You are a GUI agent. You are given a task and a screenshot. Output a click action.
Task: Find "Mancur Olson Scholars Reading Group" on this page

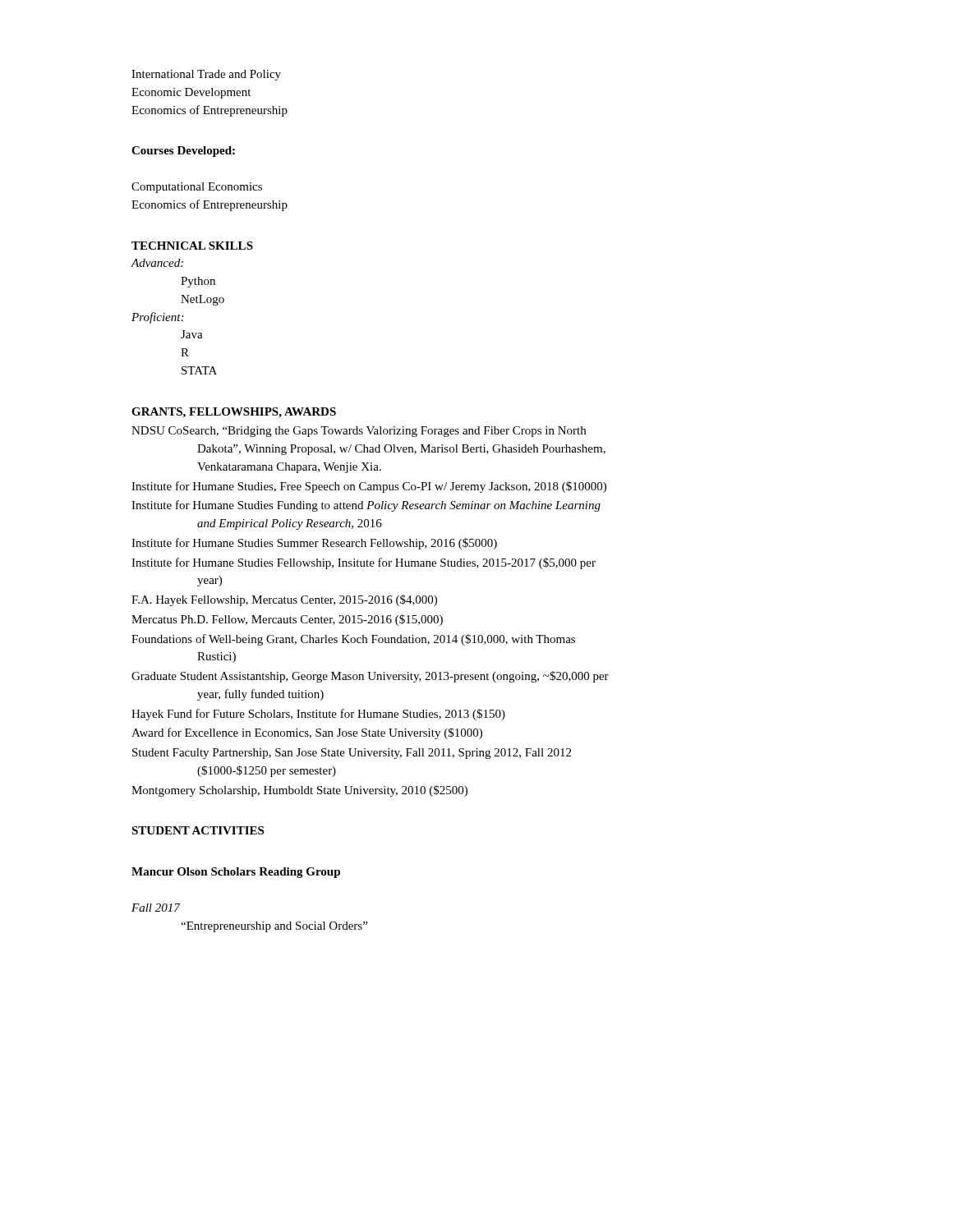236,871
